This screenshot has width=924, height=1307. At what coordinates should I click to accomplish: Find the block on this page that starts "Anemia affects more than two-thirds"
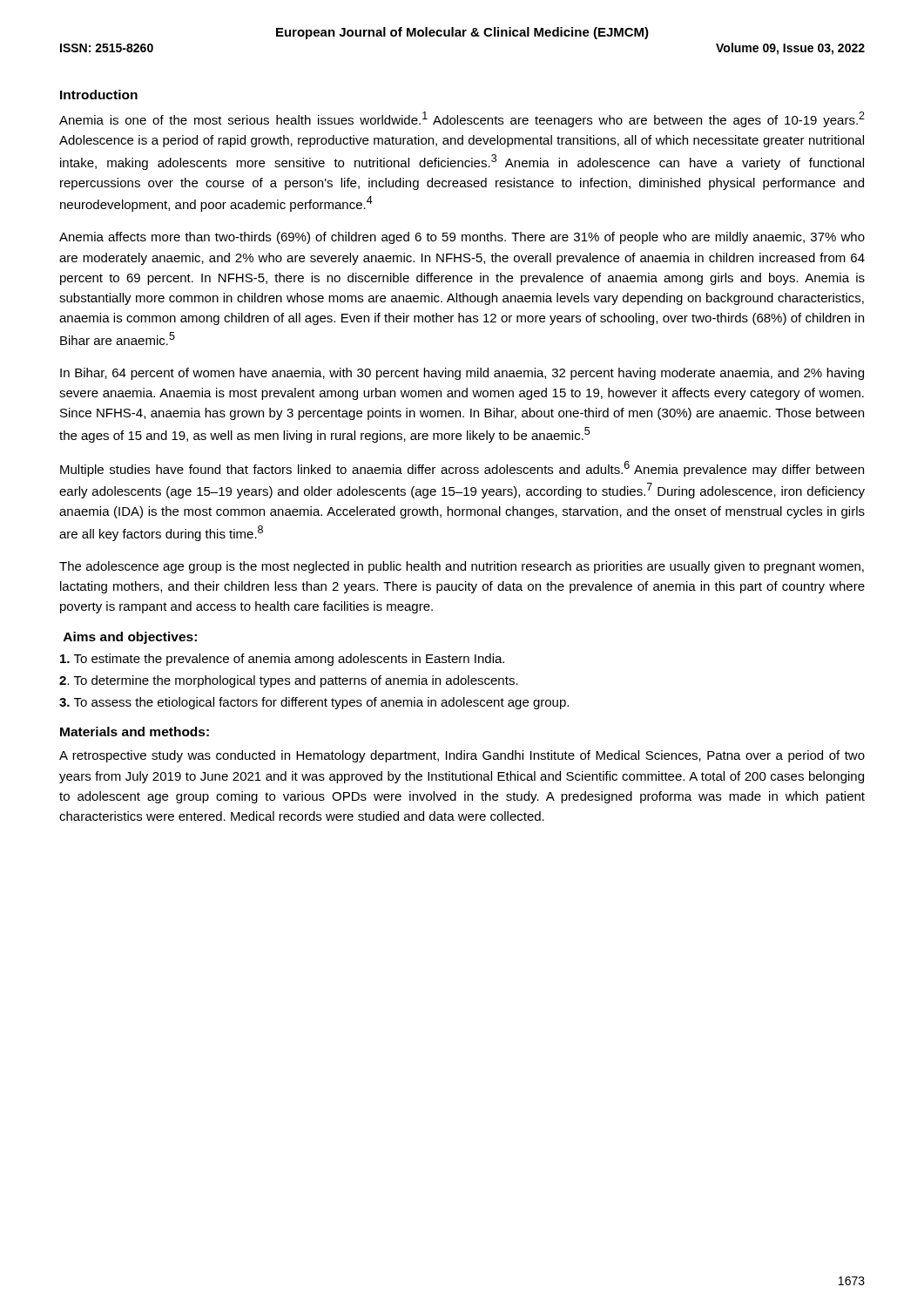pos(462,288)
